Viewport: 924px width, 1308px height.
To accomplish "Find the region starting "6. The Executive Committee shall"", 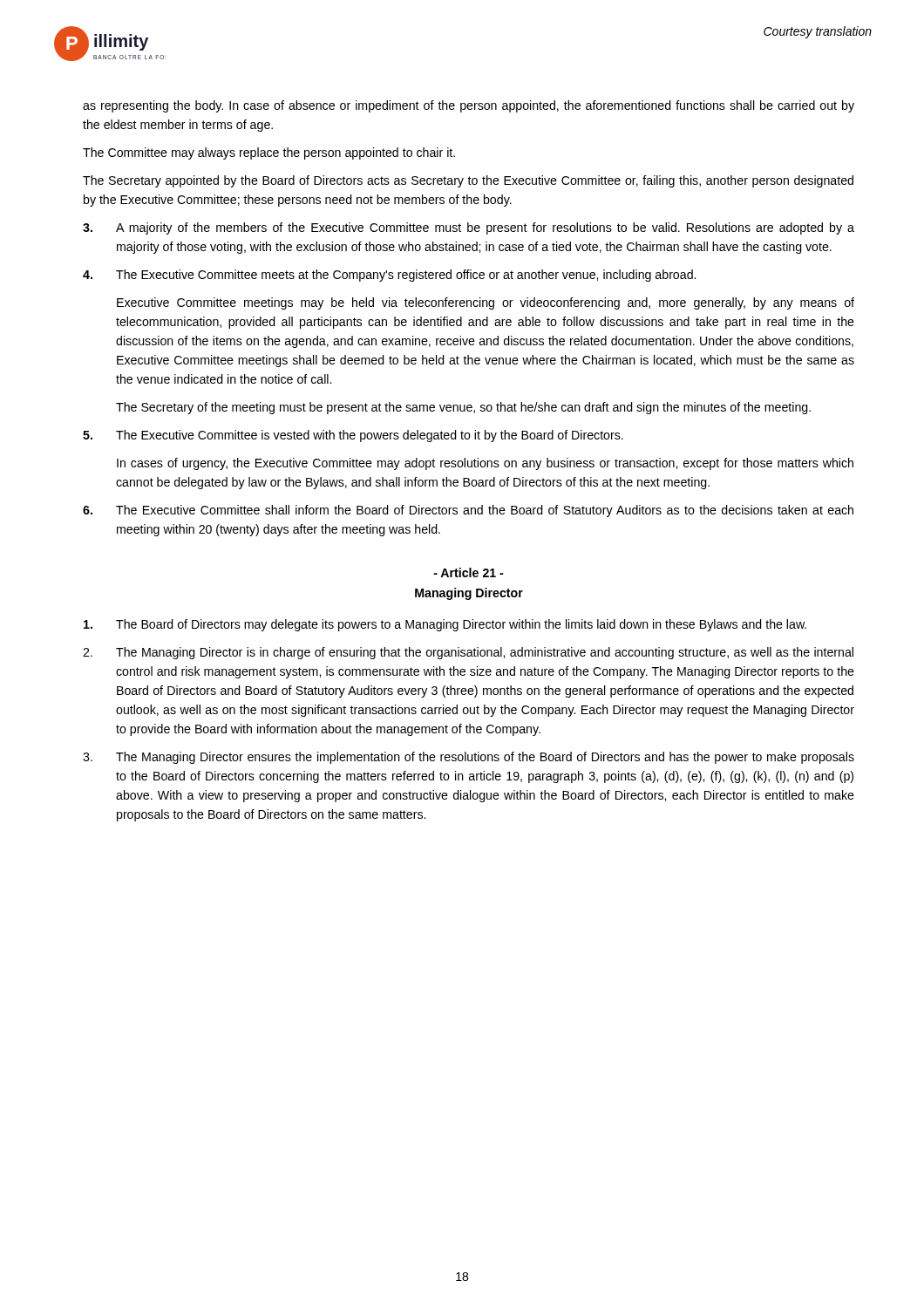I will (x=469, y=520).
